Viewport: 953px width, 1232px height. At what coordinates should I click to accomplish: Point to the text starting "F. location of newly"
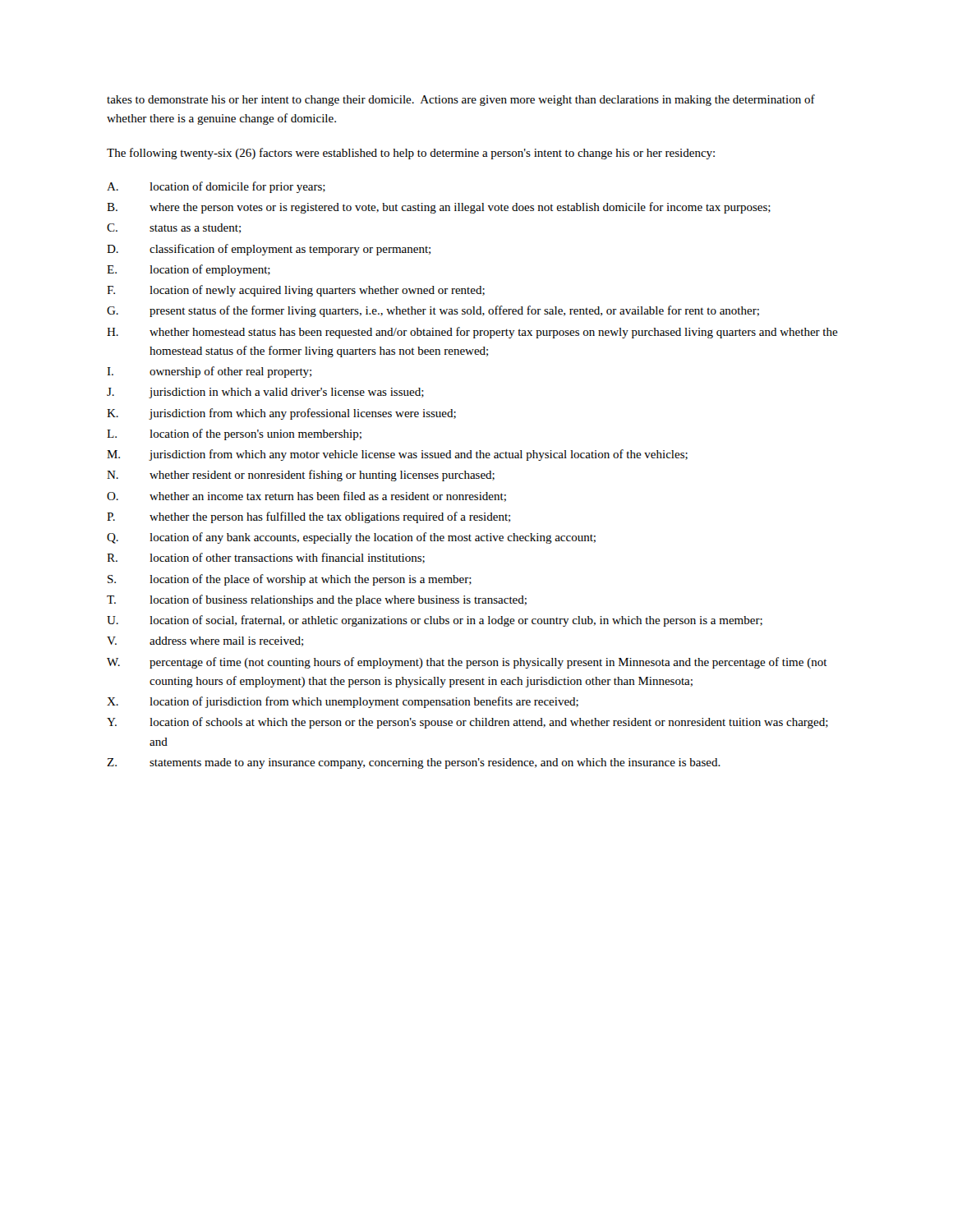pos(476,290)
